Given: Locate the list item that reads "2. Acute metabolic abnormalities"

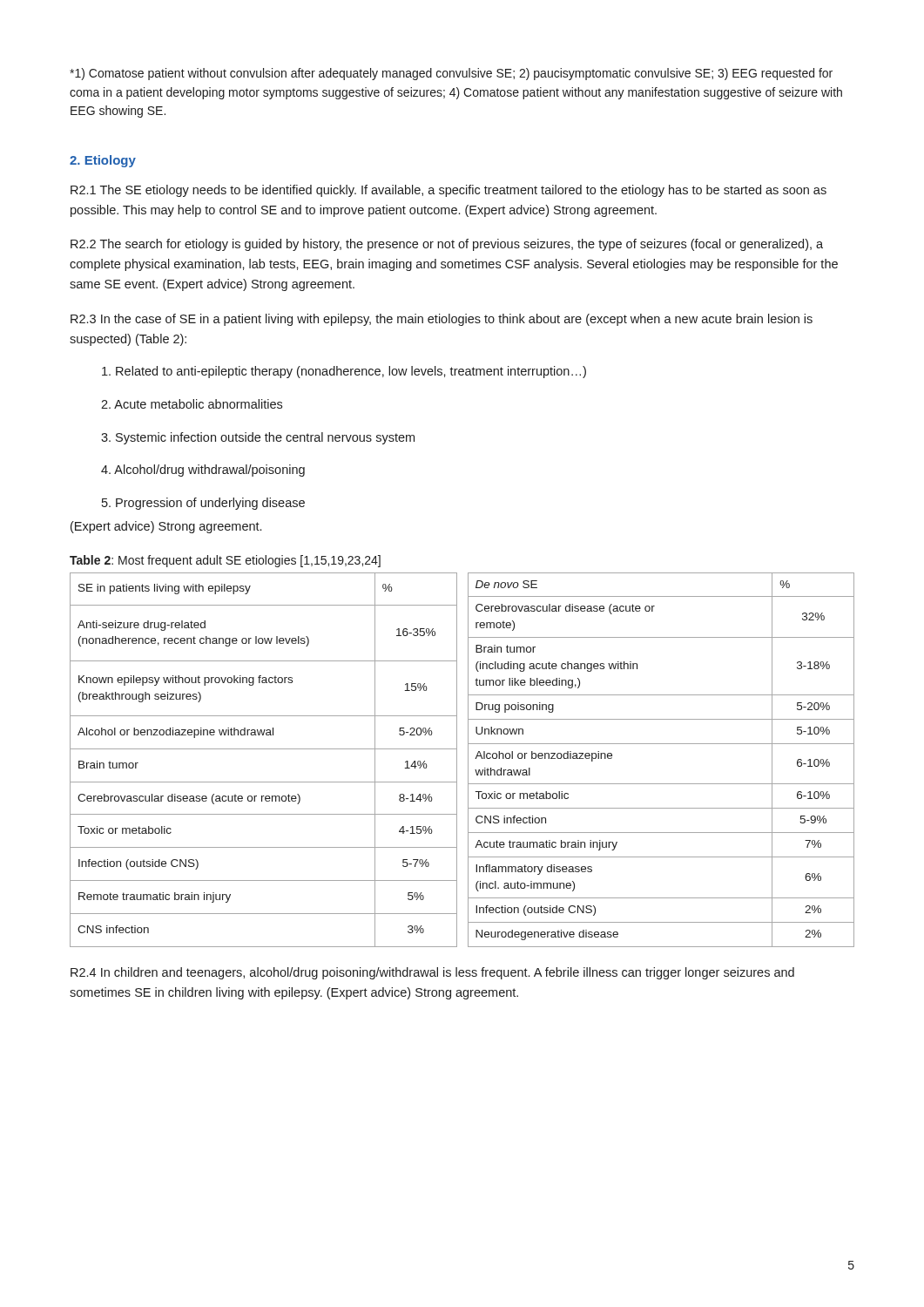Looking at the screenshot, I should (192, 404).
